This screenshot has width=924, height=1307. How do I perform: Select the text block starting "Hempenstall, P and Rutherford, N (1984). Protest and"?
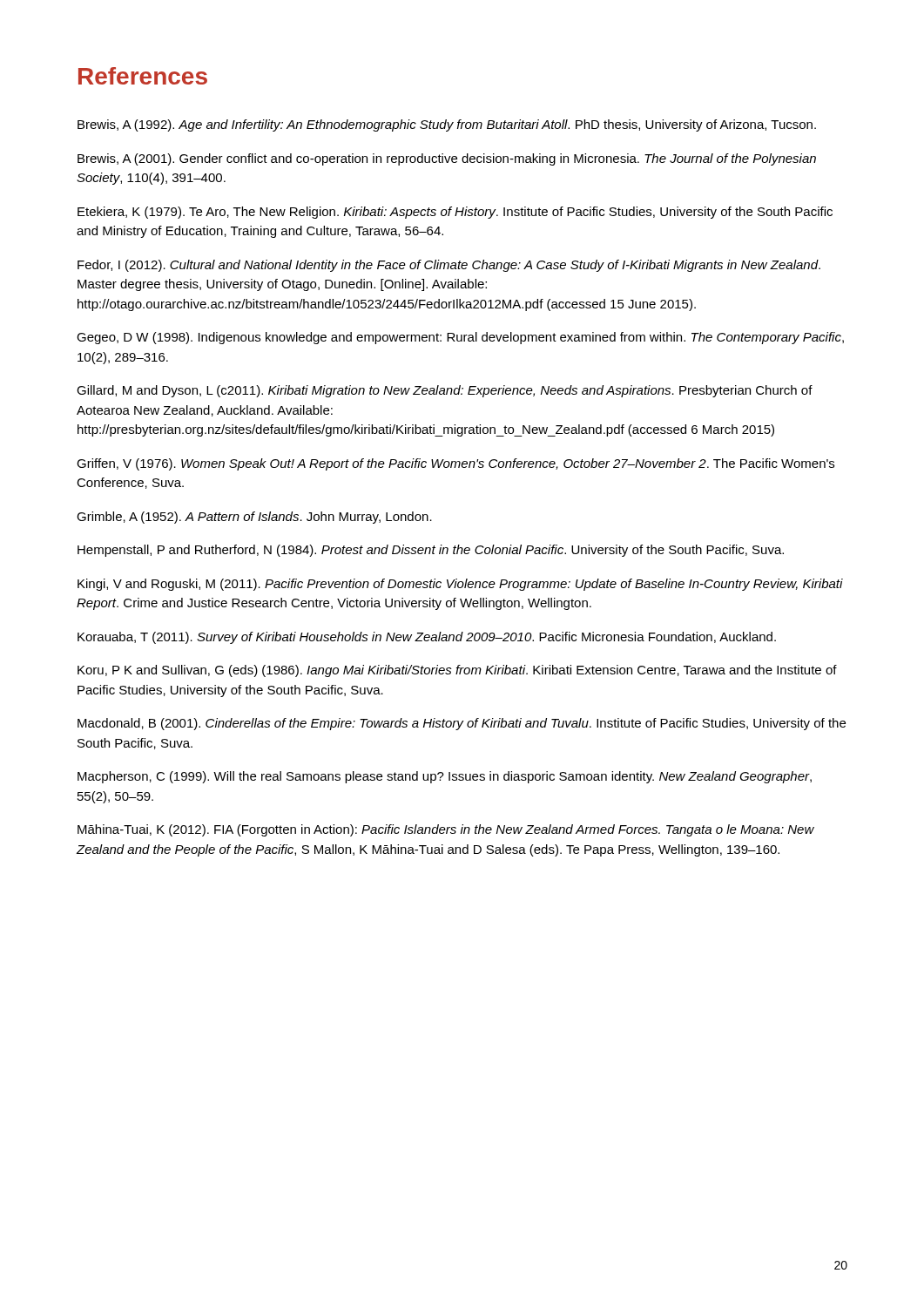(431, 549)
